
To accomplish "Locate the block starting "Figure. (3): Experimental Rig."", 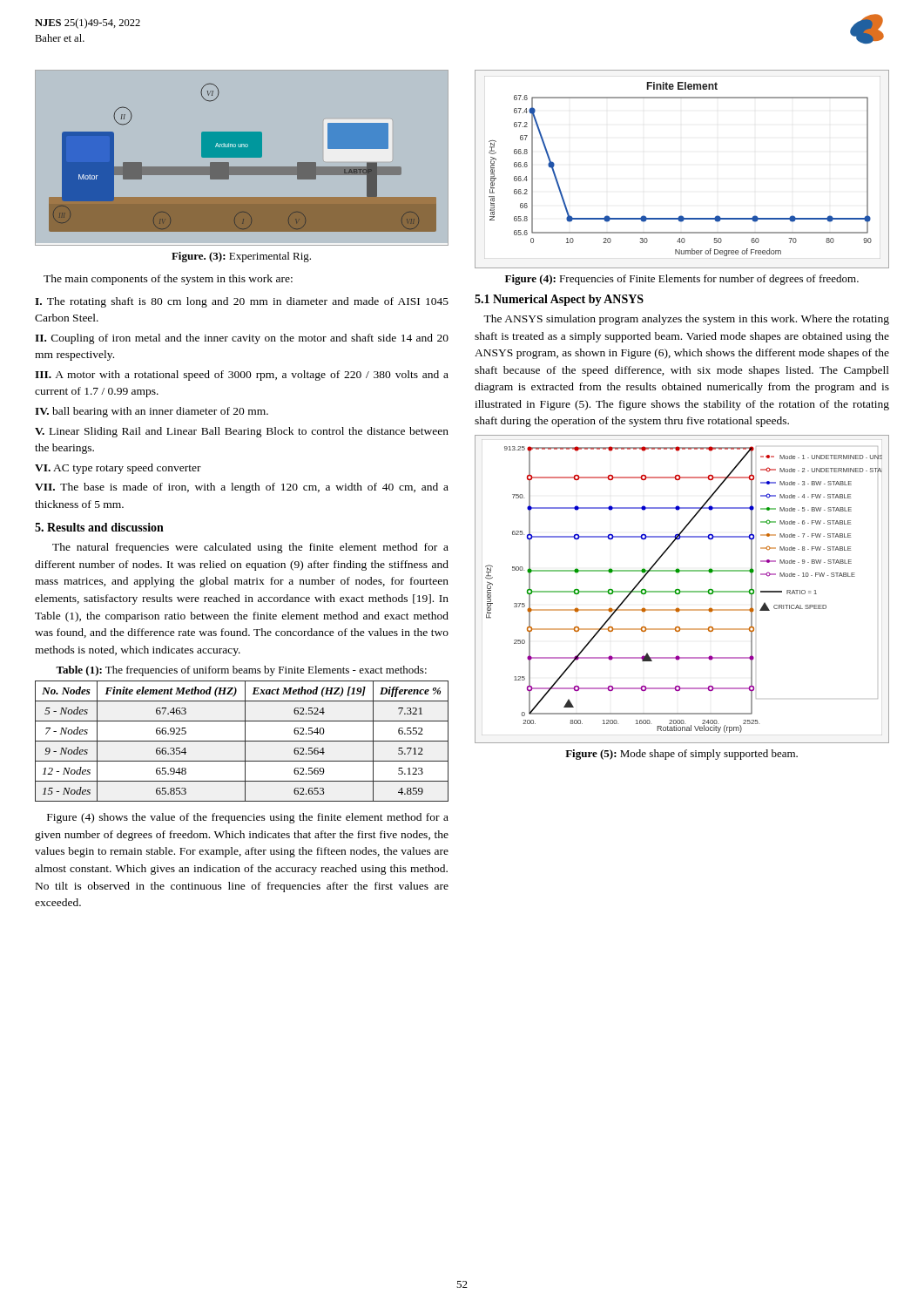I will [x=242, y=256].
